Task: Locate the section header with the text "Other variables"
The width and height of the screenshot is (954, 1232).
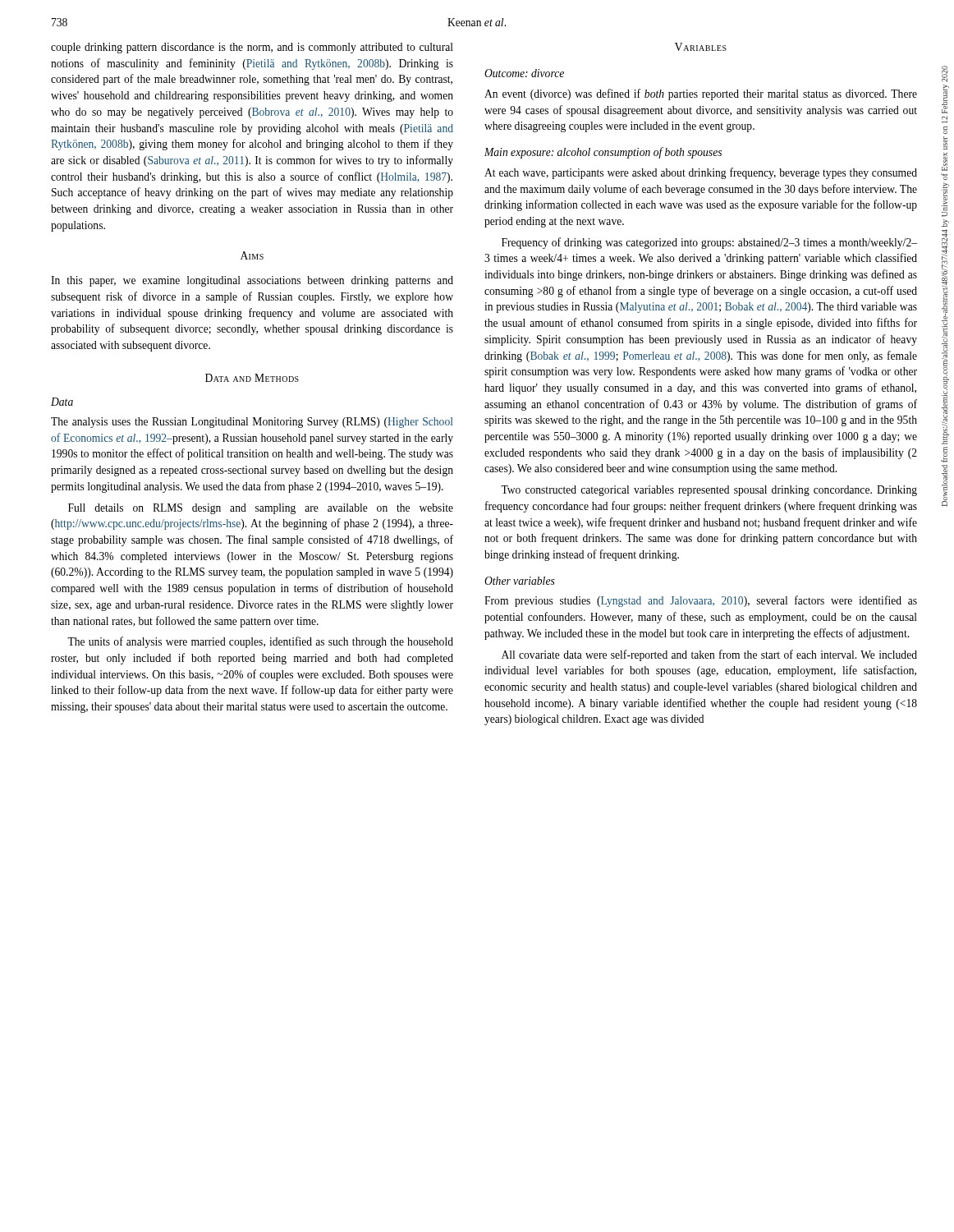Action: (x=520, y=581)
